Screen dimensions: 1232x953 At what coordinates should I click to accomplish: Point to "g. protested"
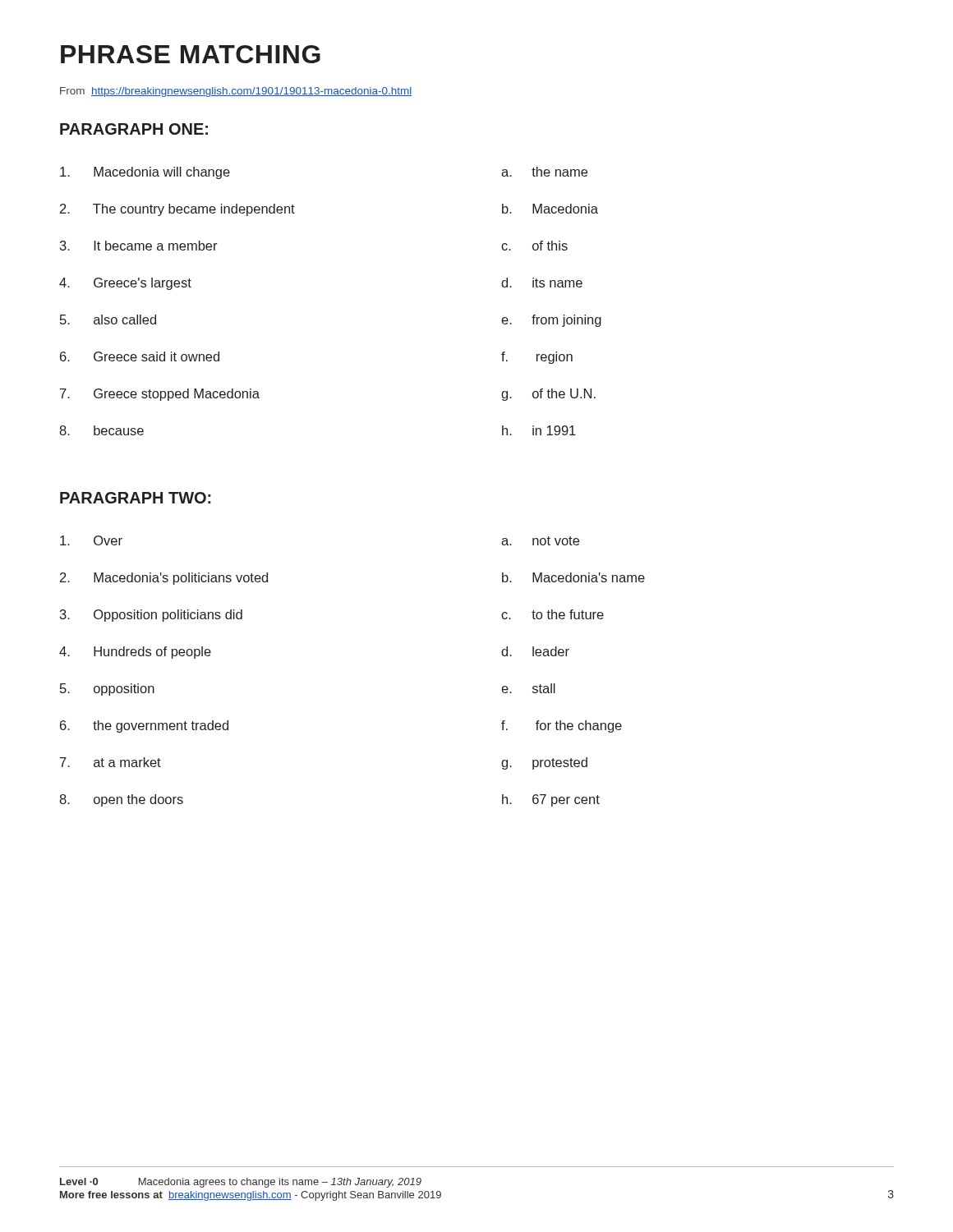(x=545, y=763)
